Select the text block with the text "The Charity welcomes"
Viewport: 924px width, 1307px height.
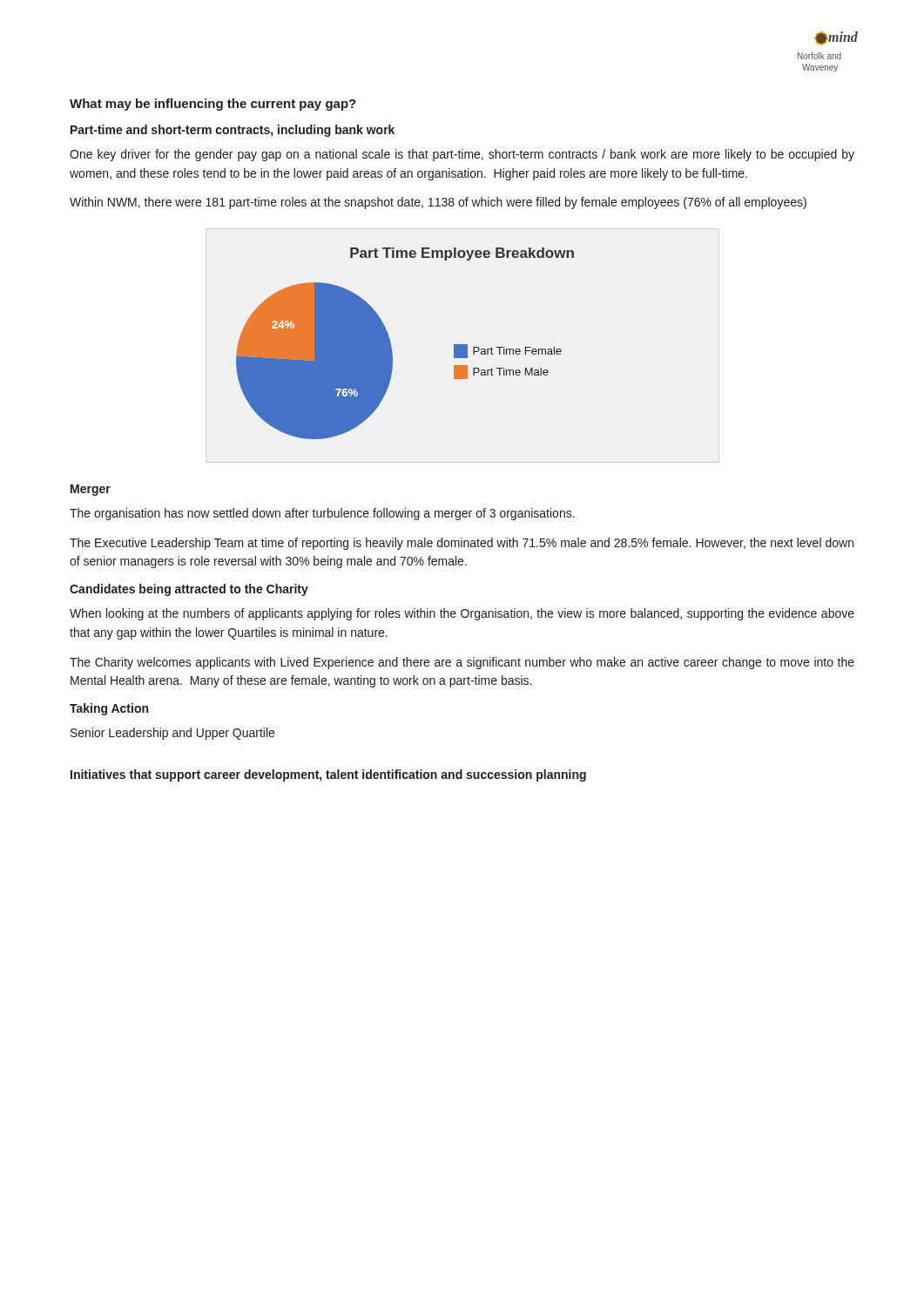pos(462,671)
